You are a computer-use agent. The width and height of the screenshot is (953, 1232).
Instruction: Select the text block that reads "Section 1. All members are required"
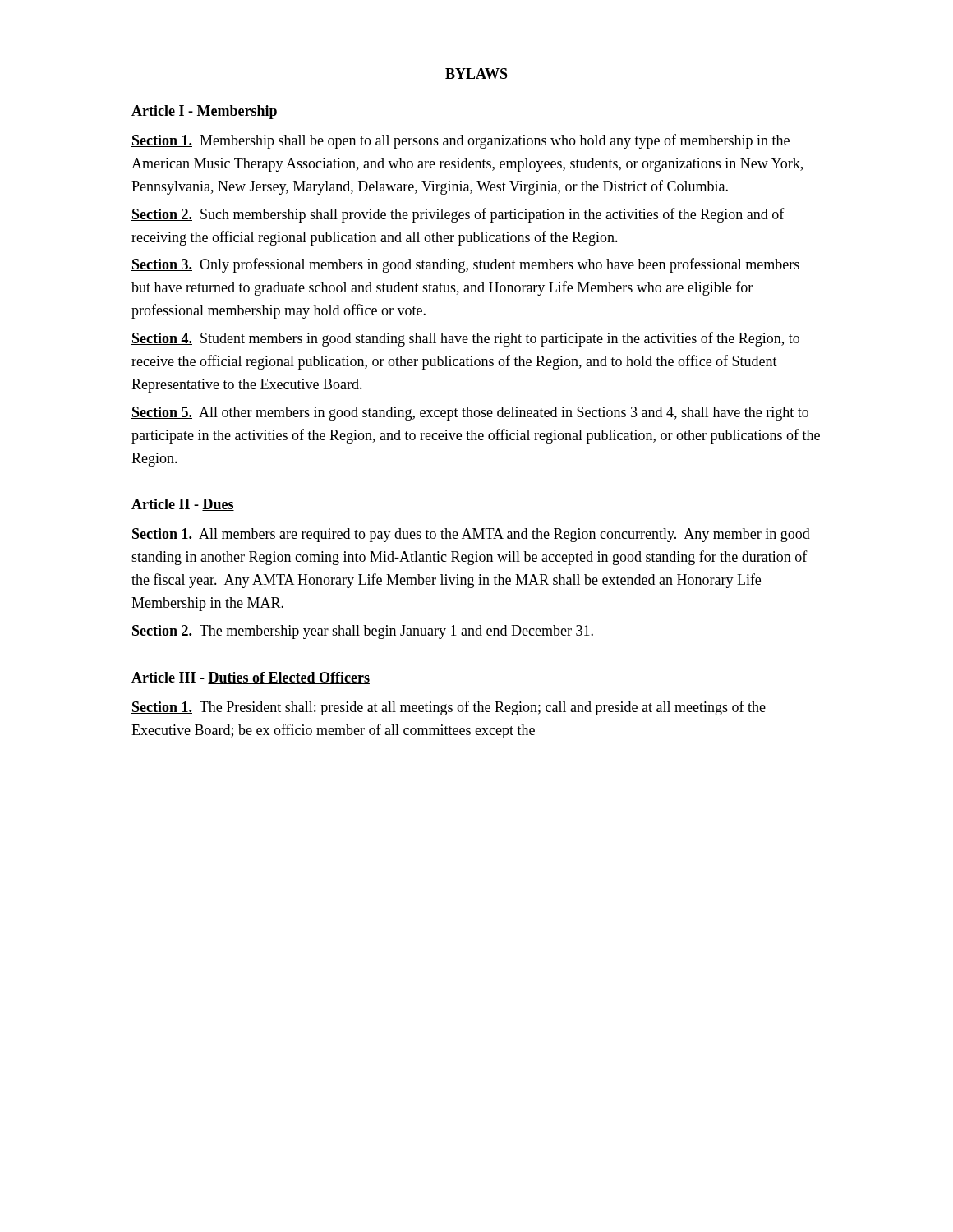tap(471, 569)
